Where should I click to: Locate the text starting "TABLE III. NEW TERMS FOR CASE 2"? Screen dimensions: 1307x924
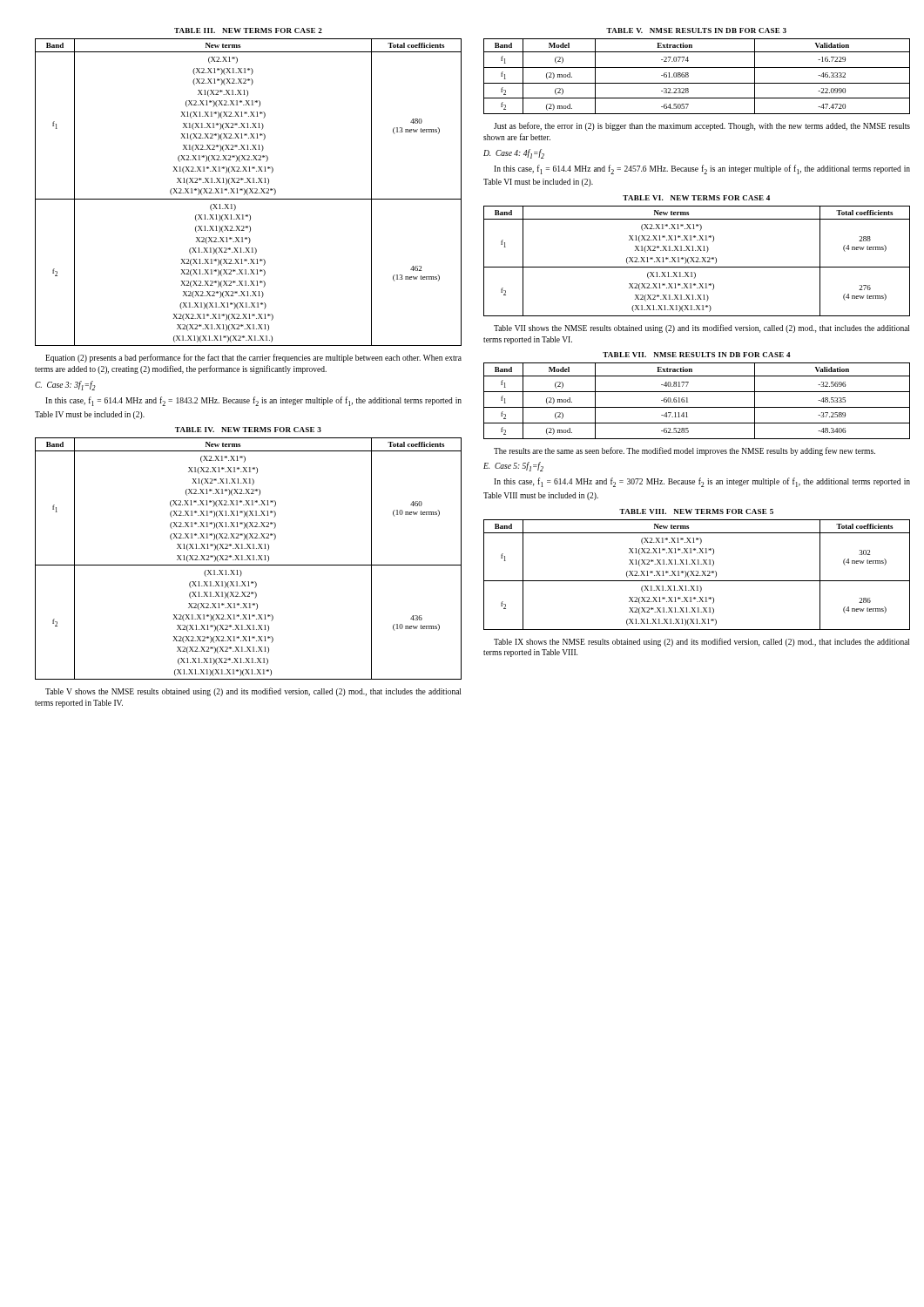pos(248,31)
